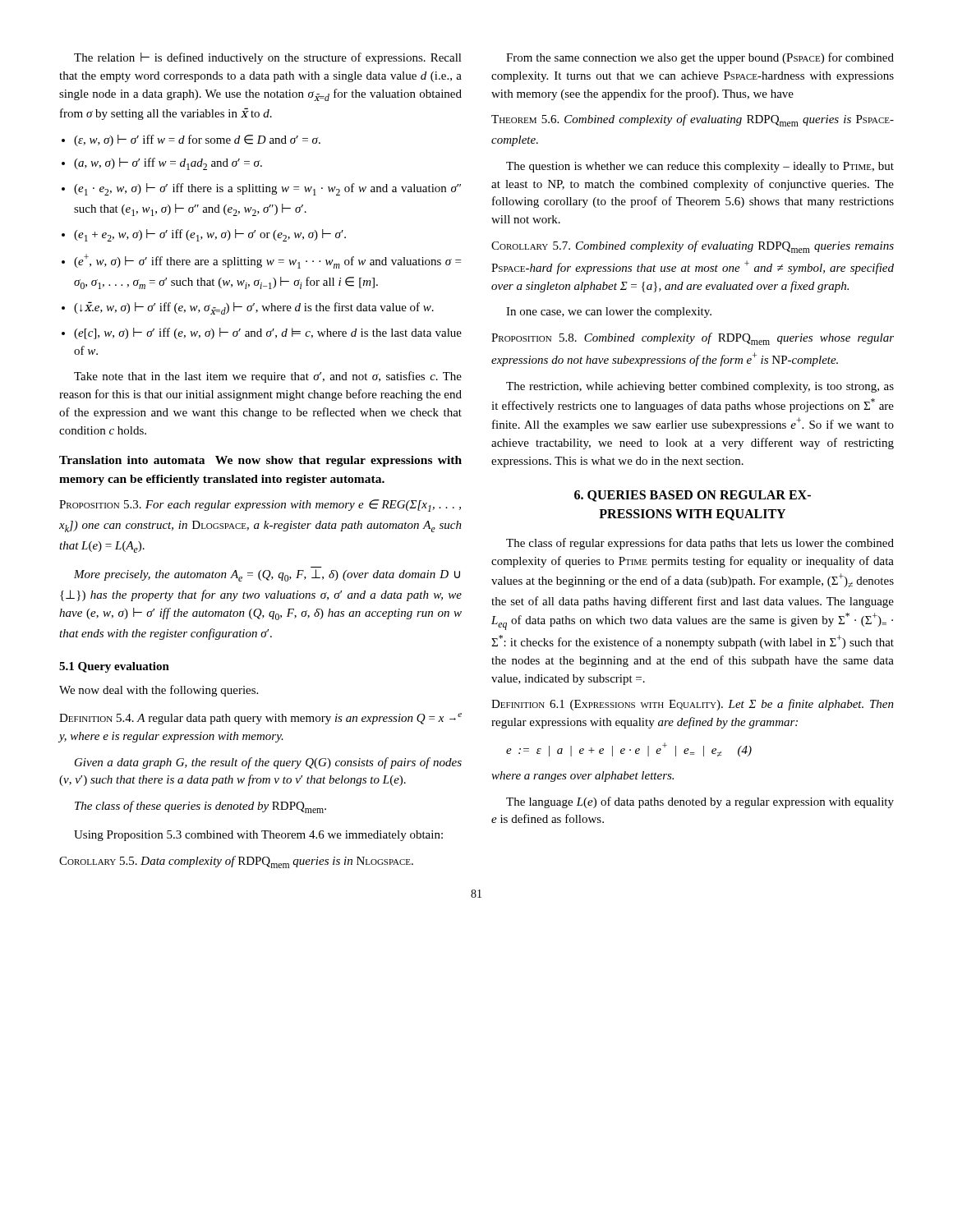Locate the block of text that opens with "Definition 6.1 (Expressions with Equality). Let Σ"

[x=693, y=714]
